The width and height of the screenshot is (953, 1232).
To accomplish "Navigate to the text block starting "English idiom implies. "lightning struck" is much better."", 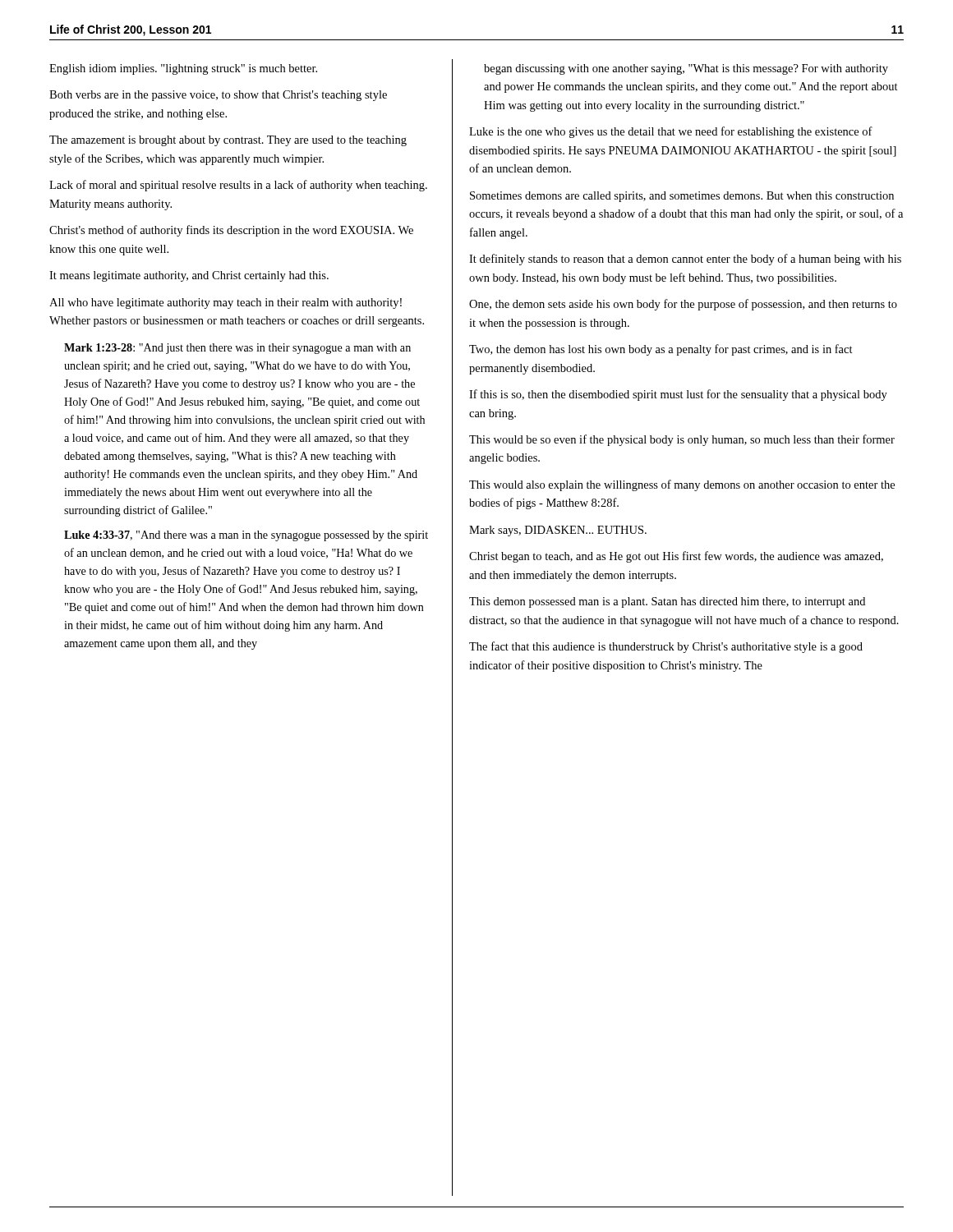I will click(184, 68).
